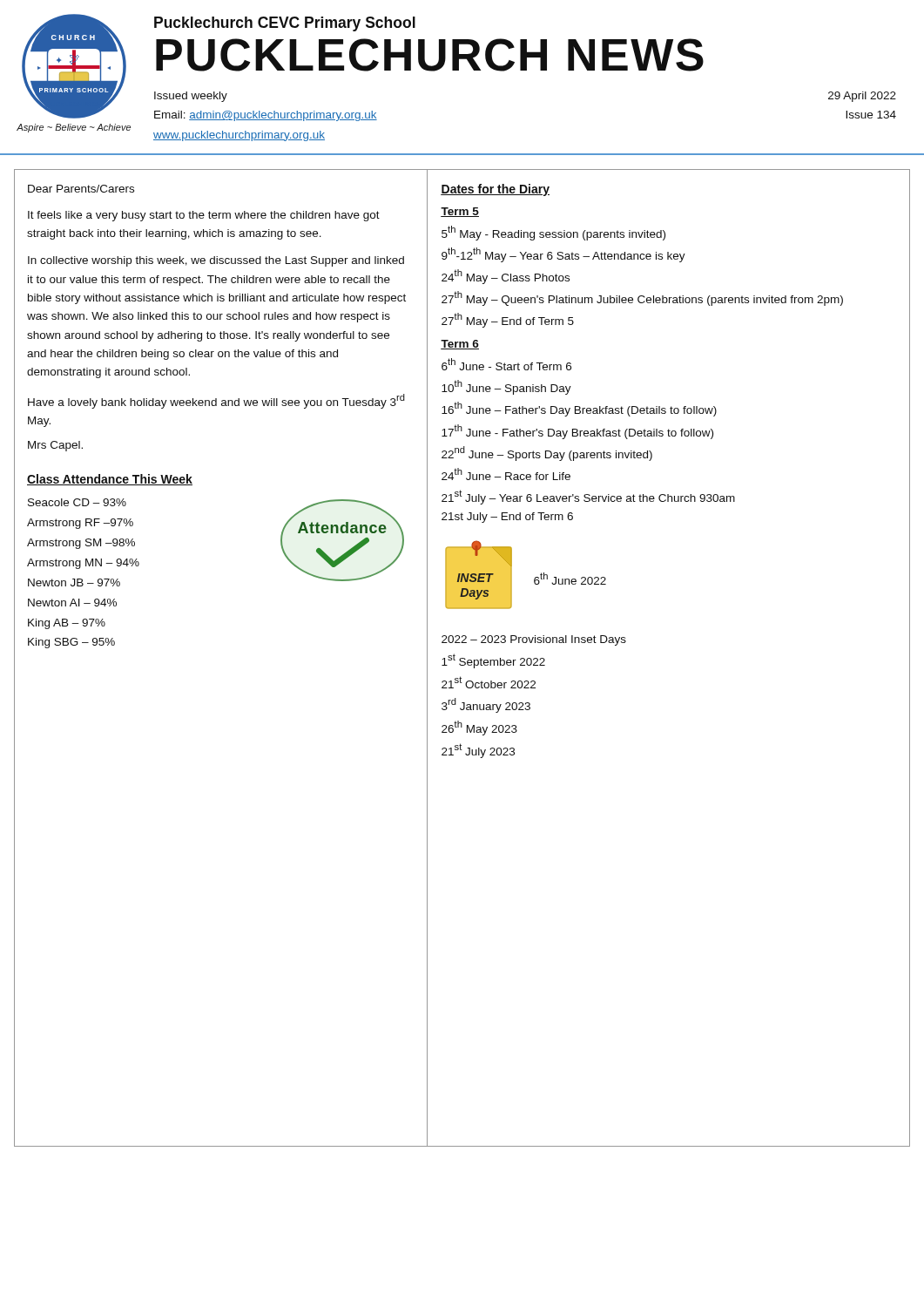
Task: Find the block on this page that starts "In collective worship"
Action: coord(216,316)
